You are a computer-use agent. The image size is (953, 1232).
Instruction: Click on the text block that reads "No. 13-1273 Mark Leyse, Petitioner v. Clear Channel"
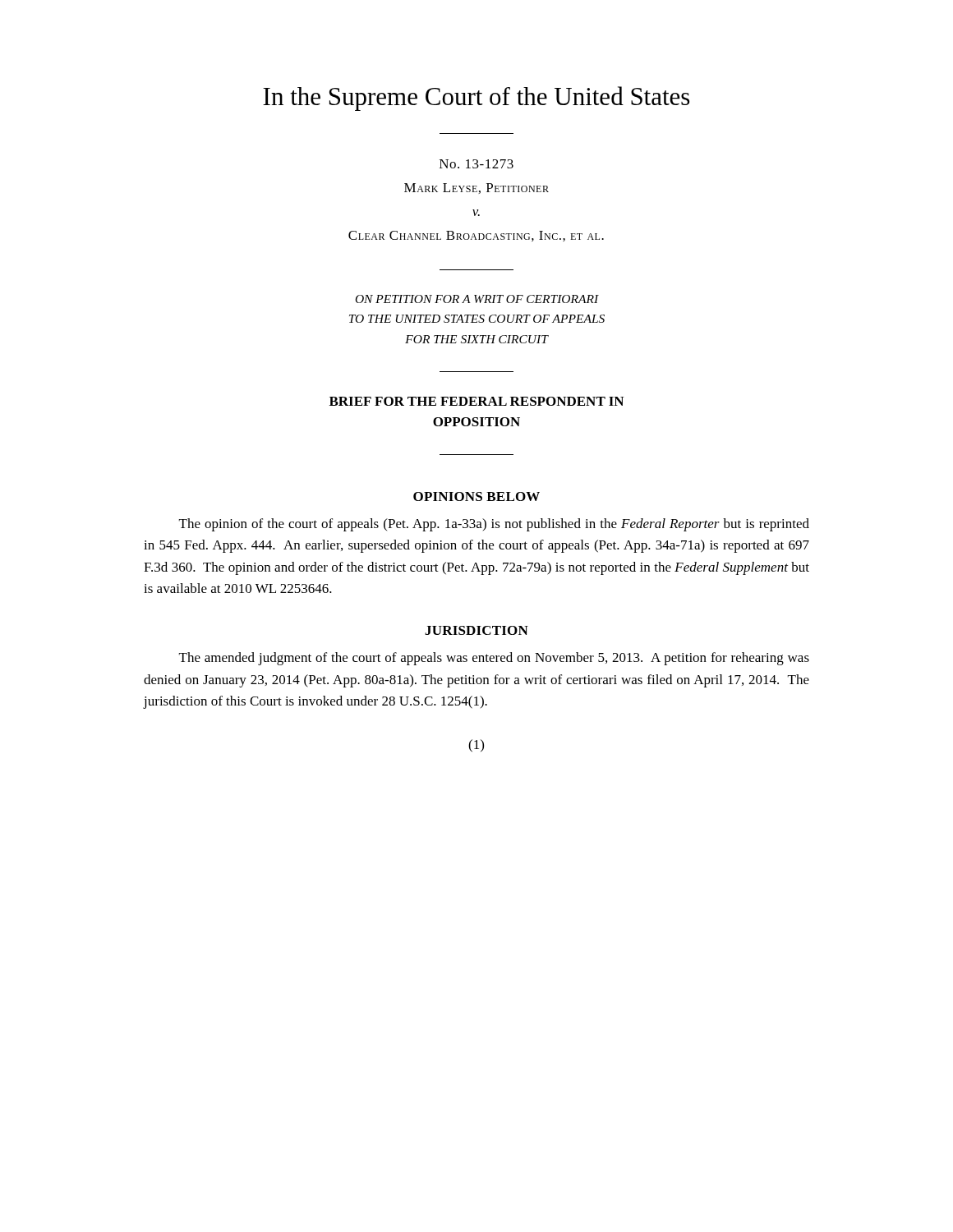[x=476, y=200]
